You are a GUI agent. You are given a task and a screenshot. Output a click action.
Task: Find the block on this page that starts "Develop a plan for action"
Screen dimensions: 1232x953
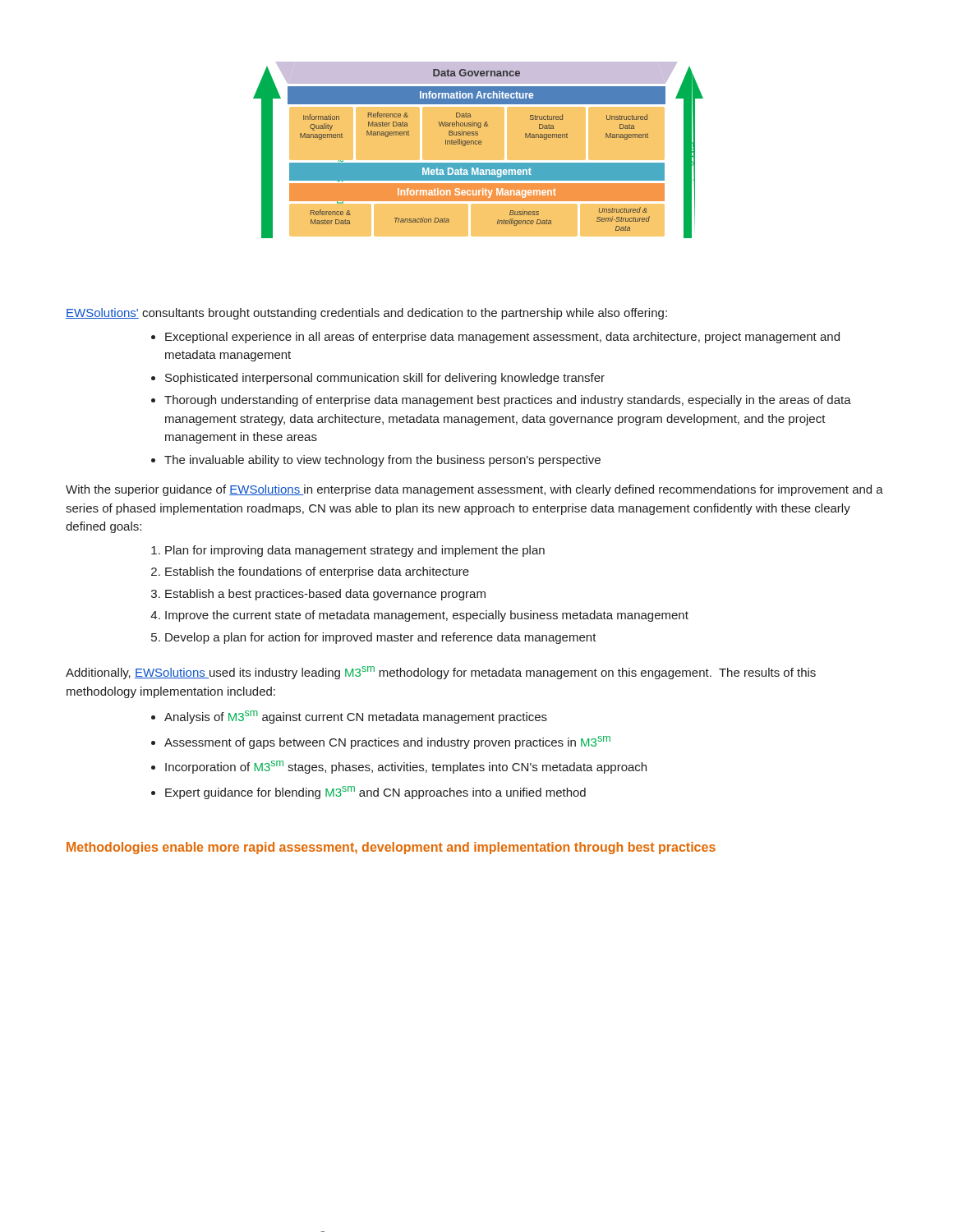click(380, 637)
